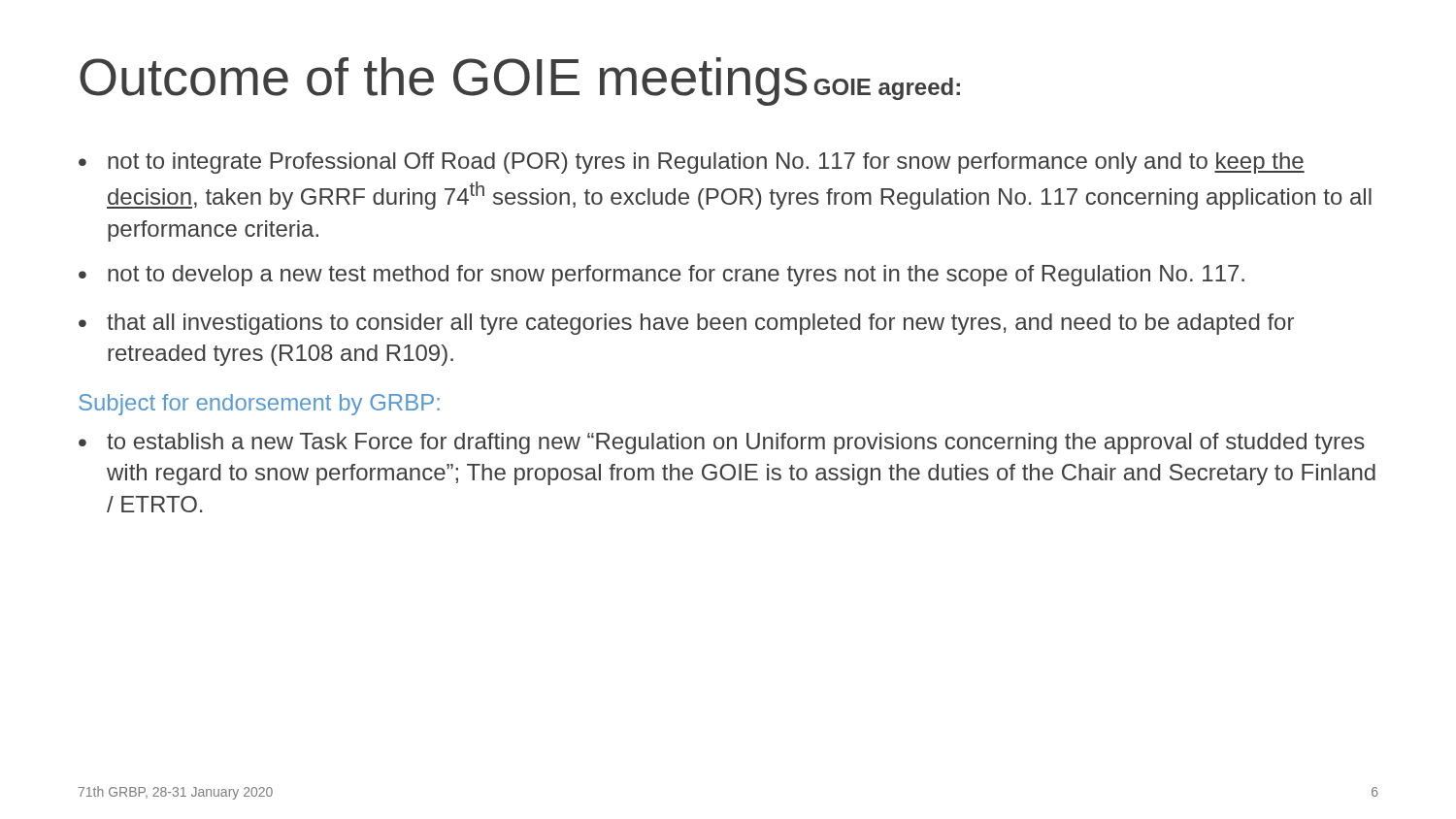Click where it says "Subject for endorsement by GRBP:"
1456x819 pixels.
pyautogui.click(x=260, y=403)
